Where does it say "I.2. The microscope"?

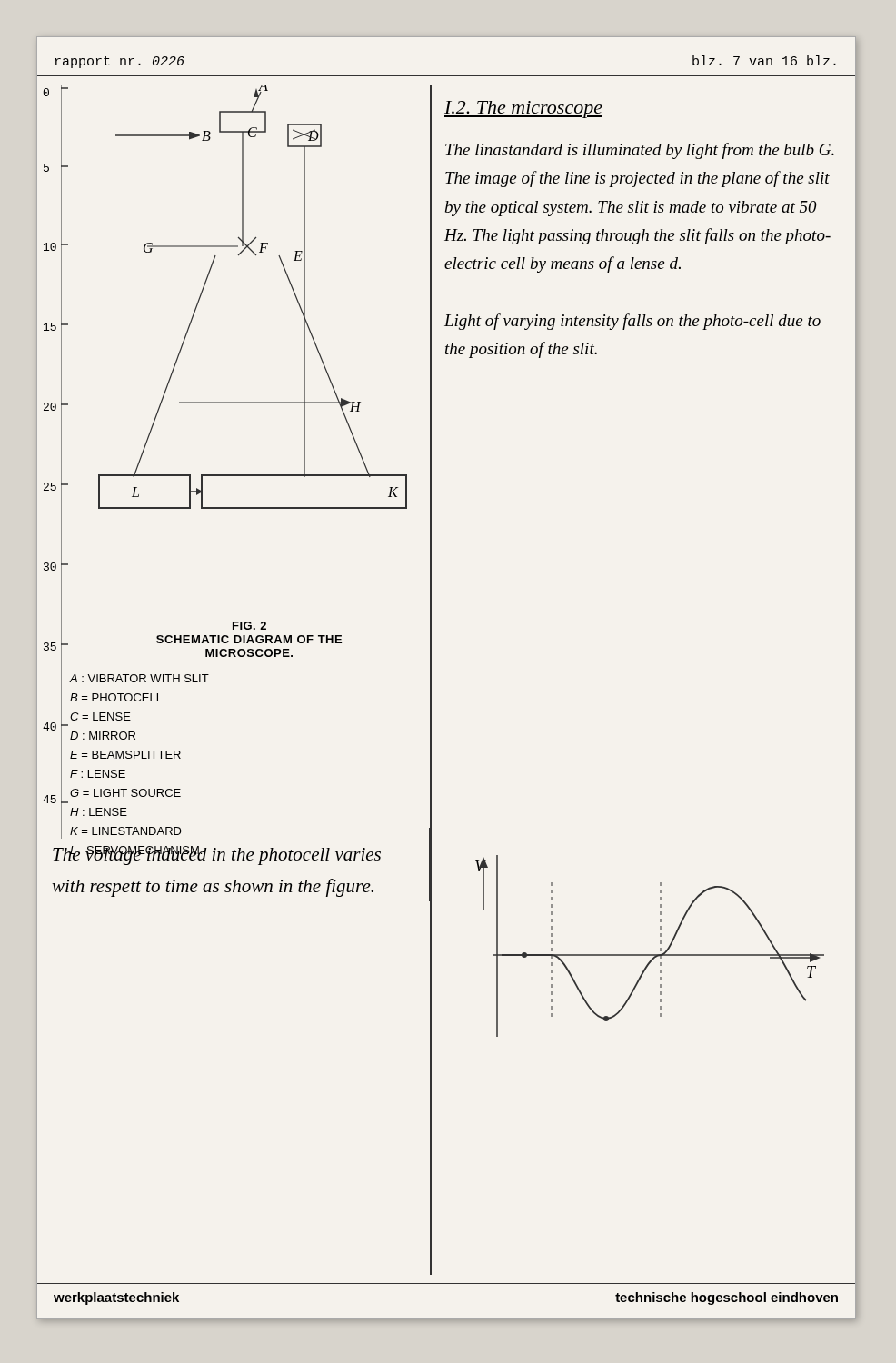click(523, 107)
